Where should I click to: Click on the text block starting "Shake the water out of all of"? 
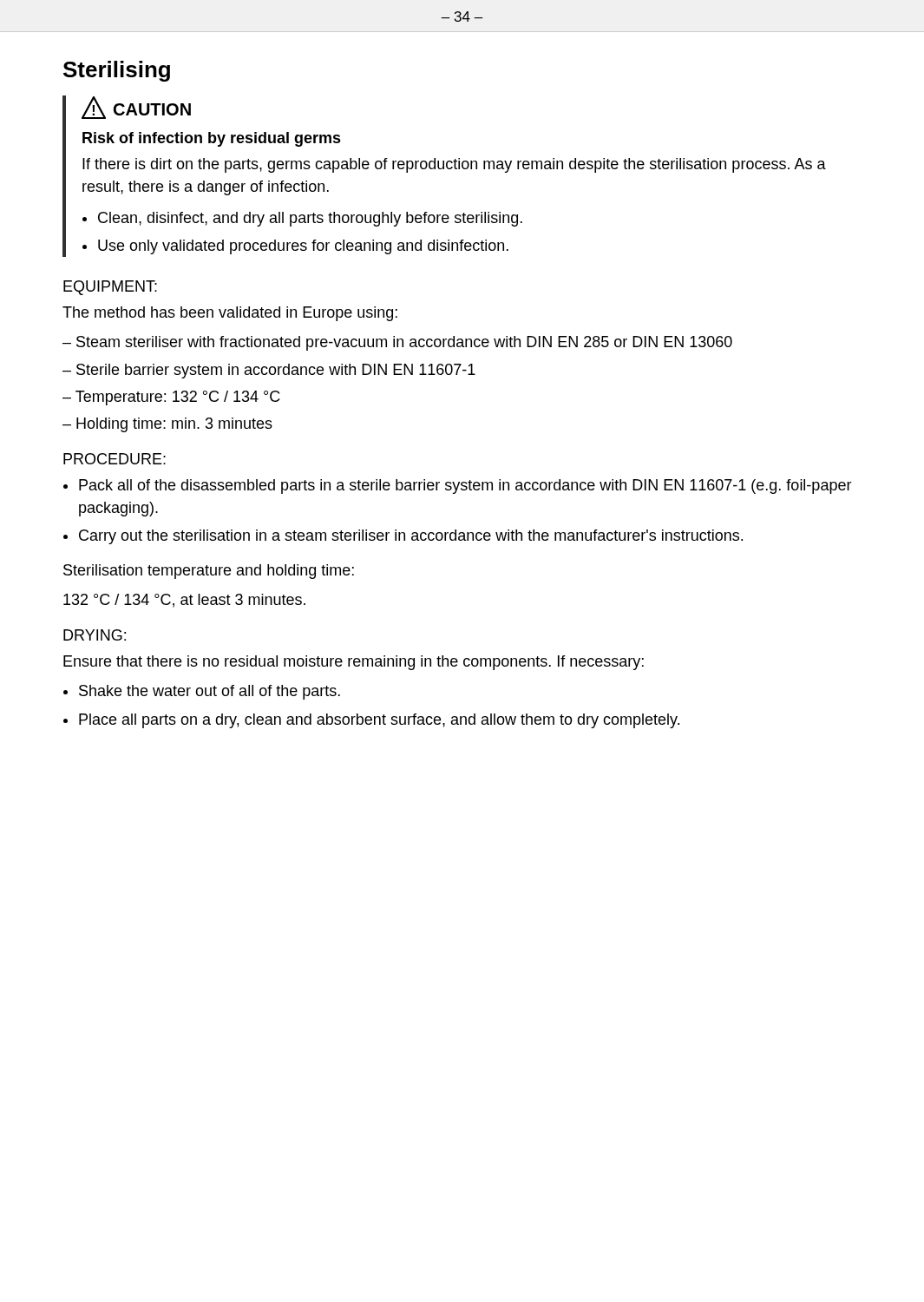210,691
